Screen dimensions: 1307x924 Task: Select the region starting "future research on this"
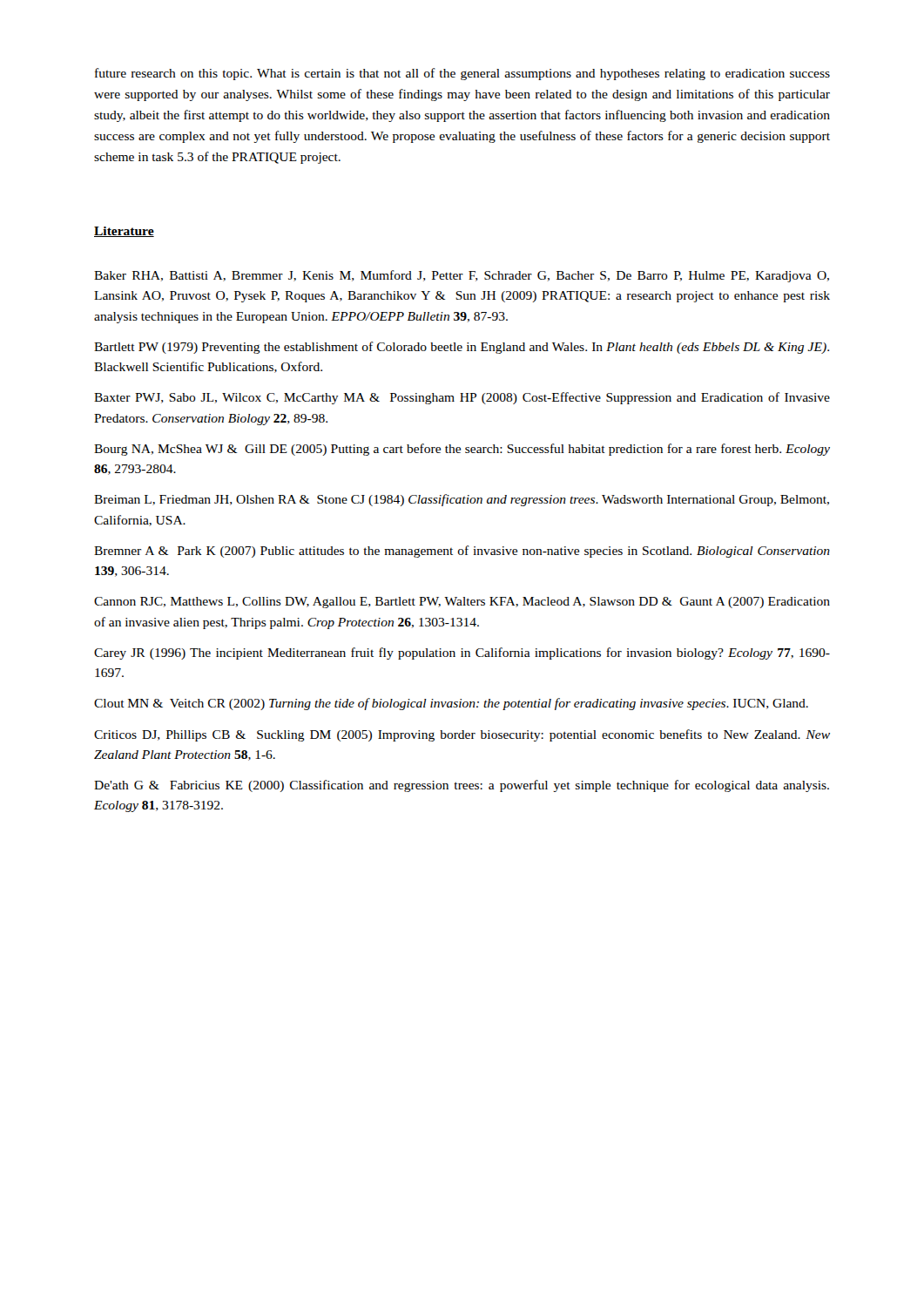pos(462,115)
